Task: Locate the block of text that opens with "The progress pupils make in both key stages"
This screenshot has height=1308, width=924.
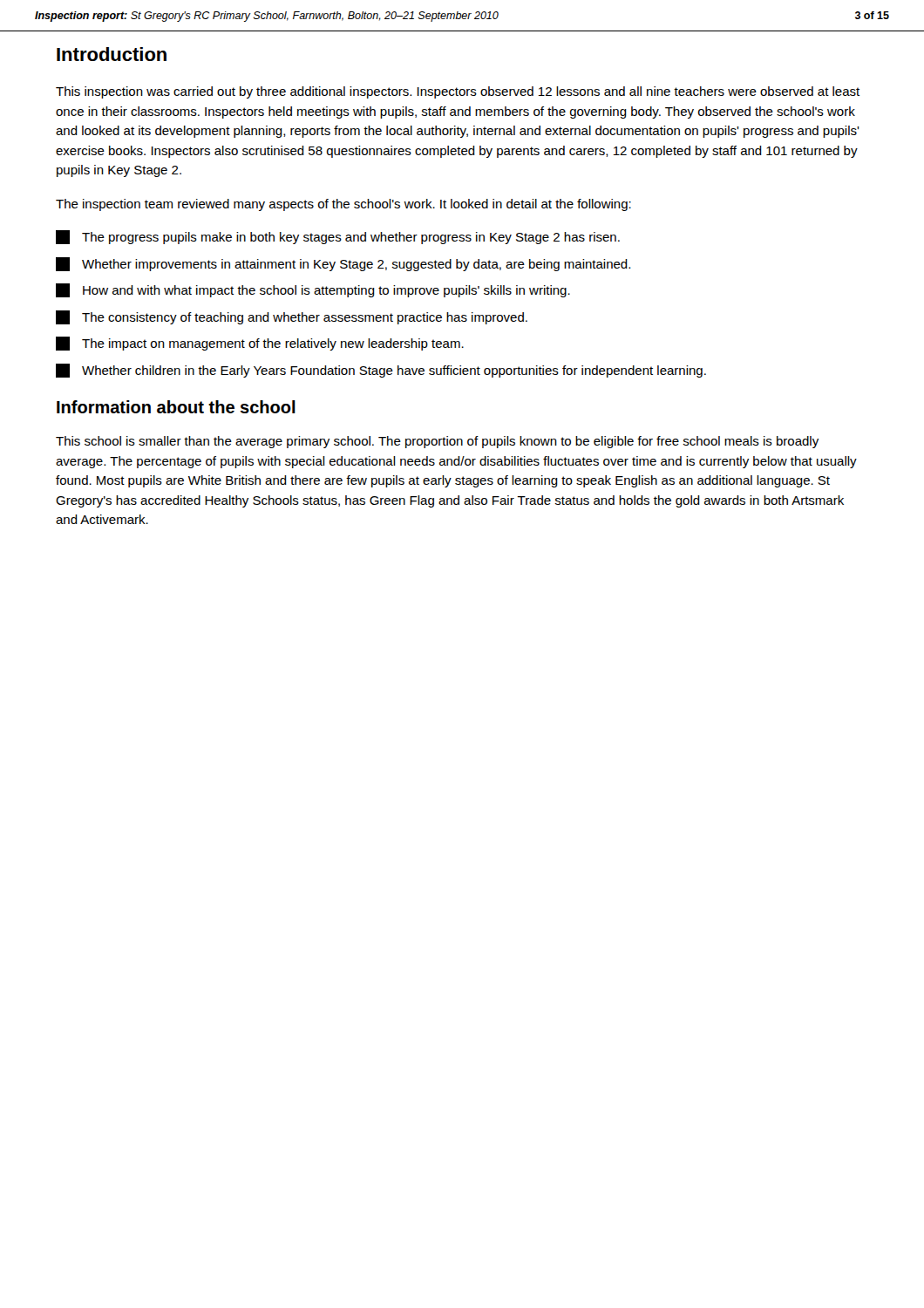Action: point(462,237)
